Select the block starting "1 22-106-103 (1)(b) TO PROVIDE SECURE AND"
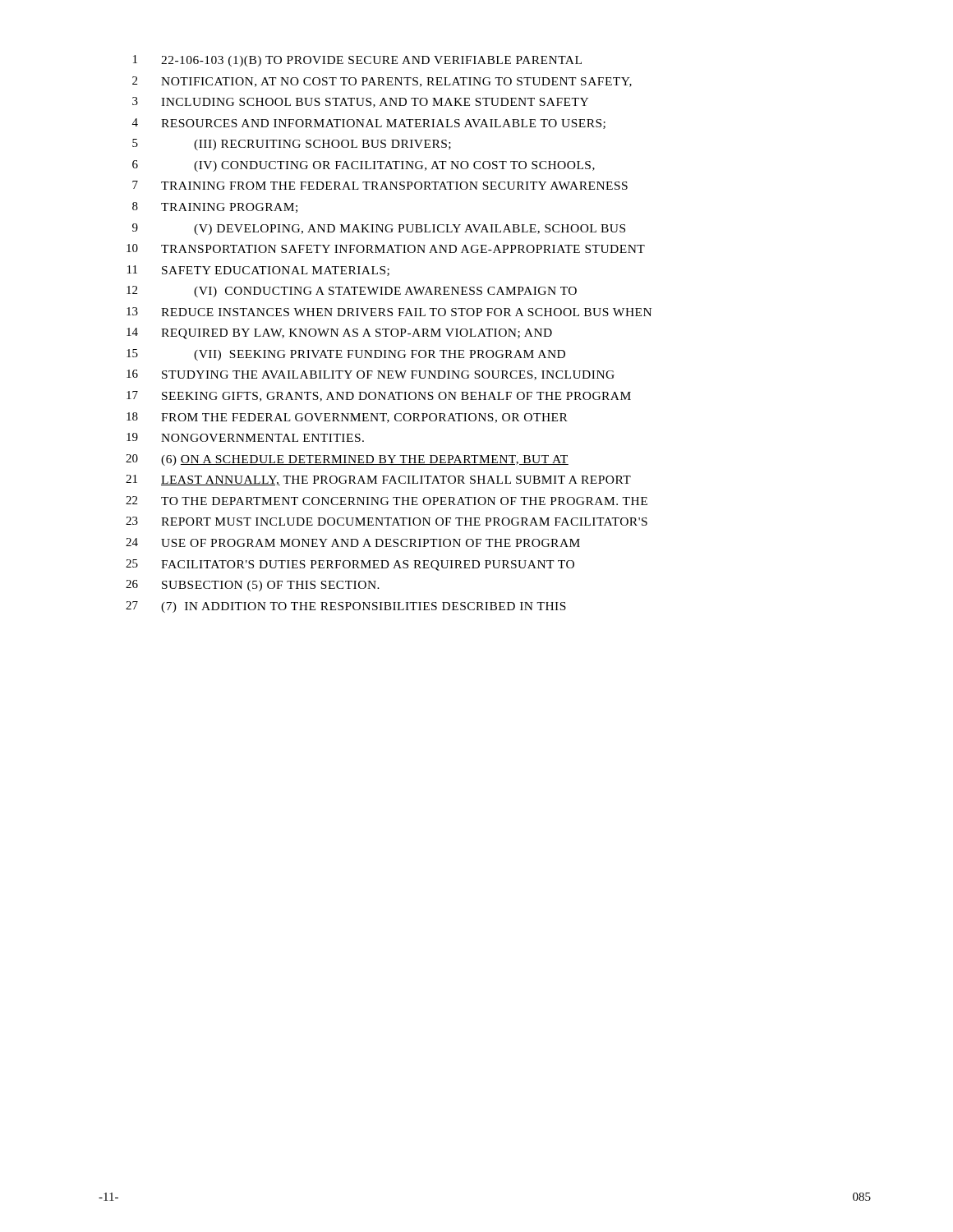 coord(485,60)
